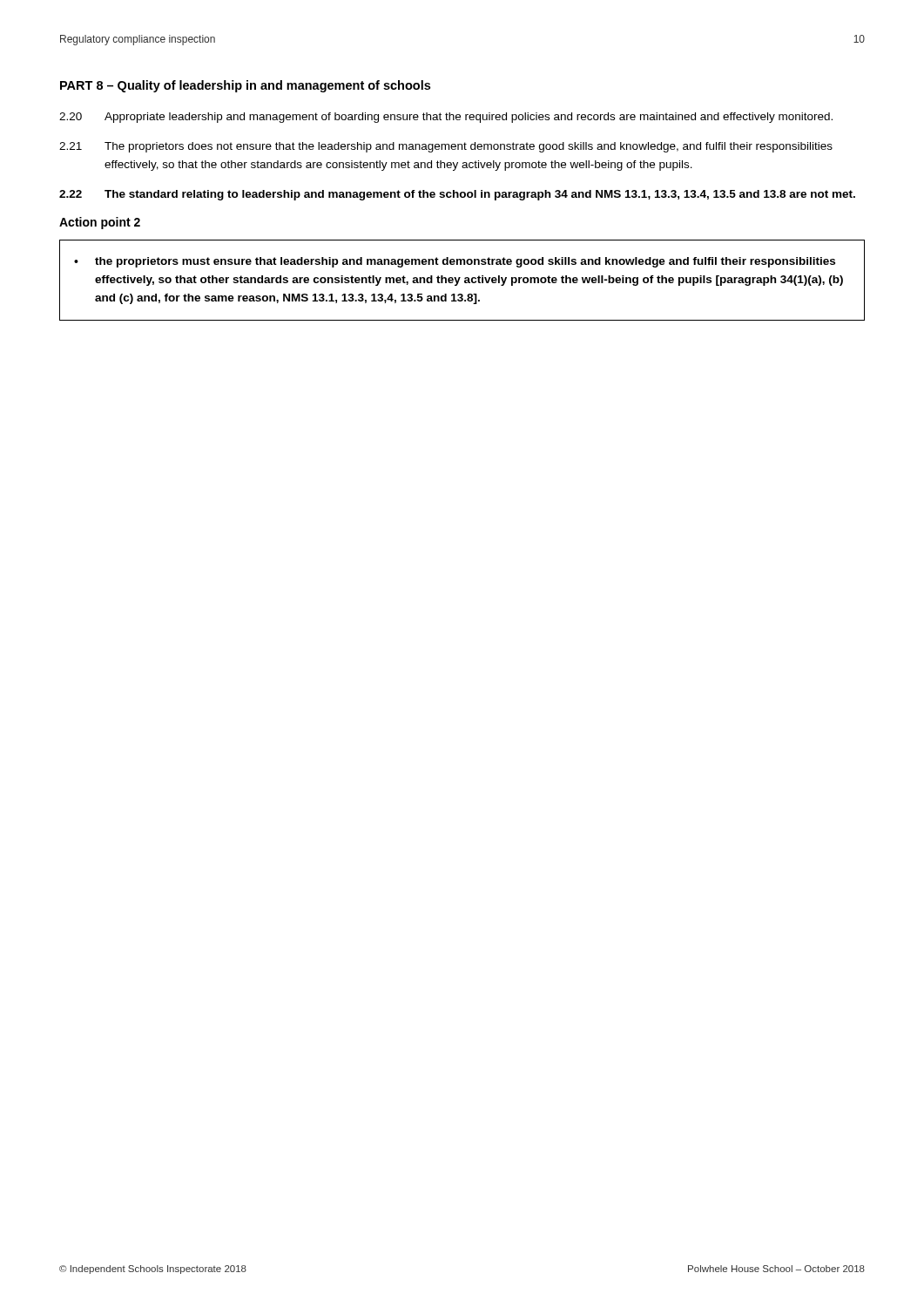Image resolution: width=924 pixels, height=1307 pixels.
Task: Click on the list item containing "• the proprietors must ensure that leadership and"
Action: pyautogui.click(x=462, y=280)
